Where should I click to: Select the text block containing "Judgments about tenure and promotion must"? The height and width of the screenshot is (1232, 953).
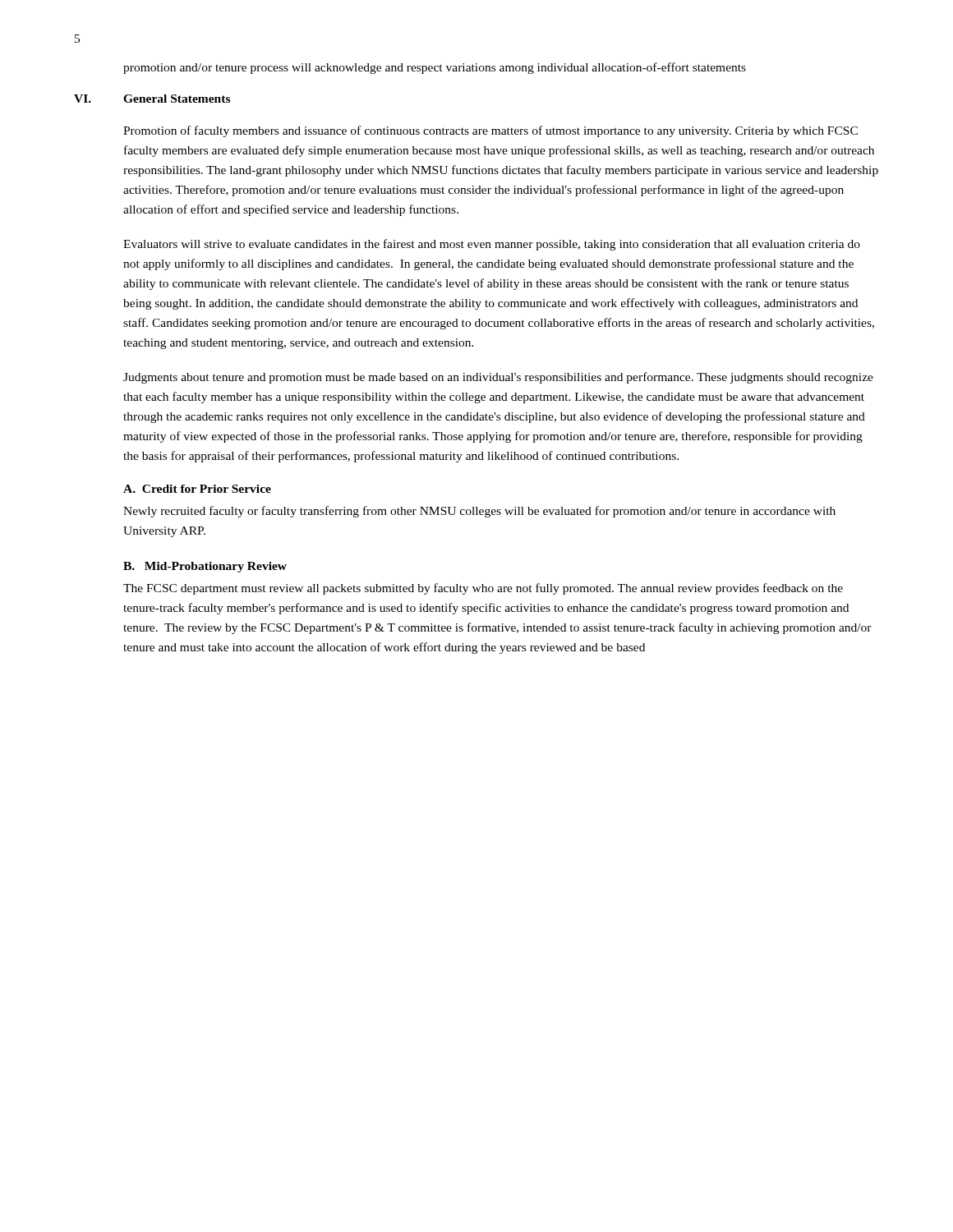tap(498, 416)
